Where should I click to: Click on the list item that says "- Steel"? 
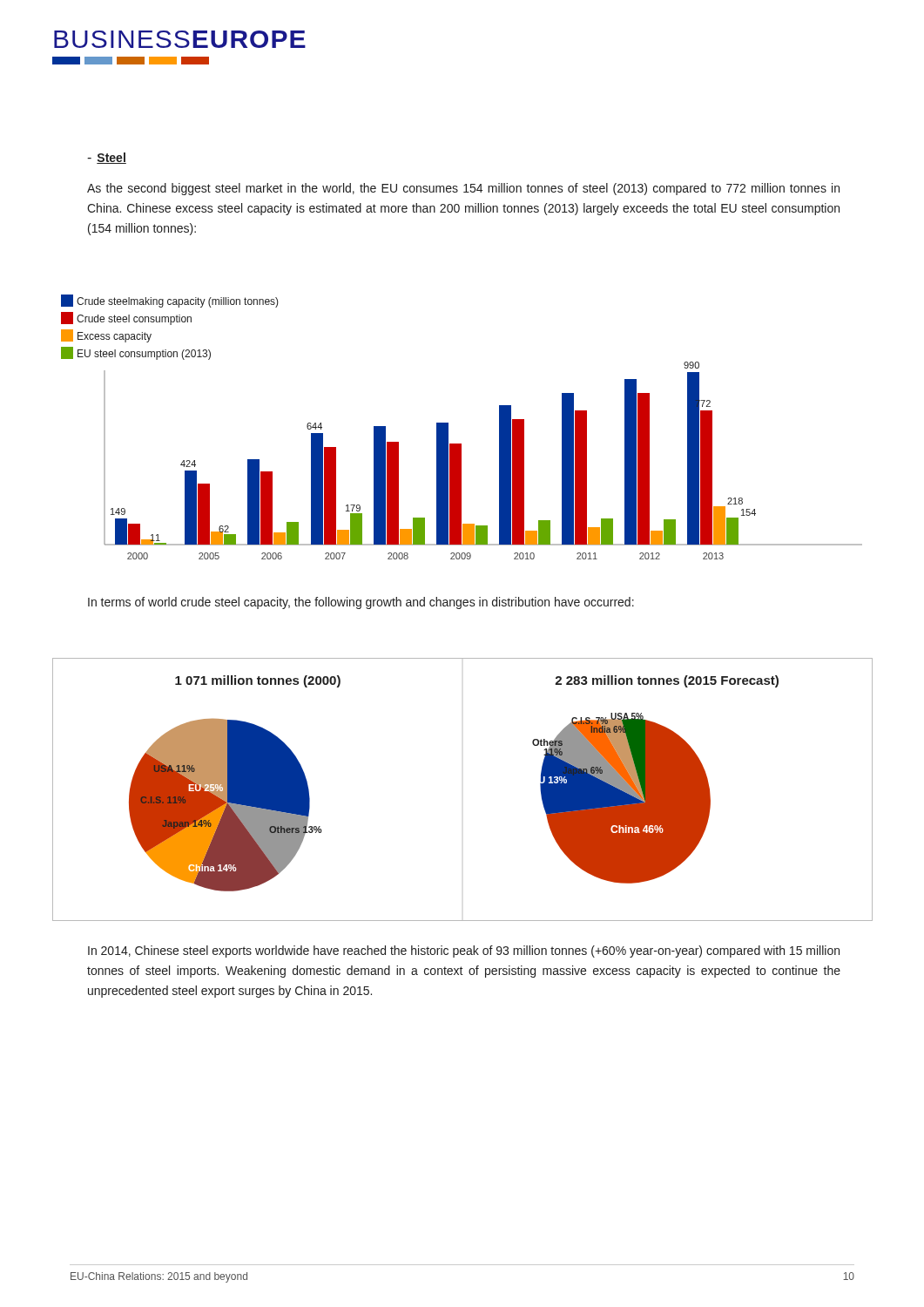(x=107, y=158)
